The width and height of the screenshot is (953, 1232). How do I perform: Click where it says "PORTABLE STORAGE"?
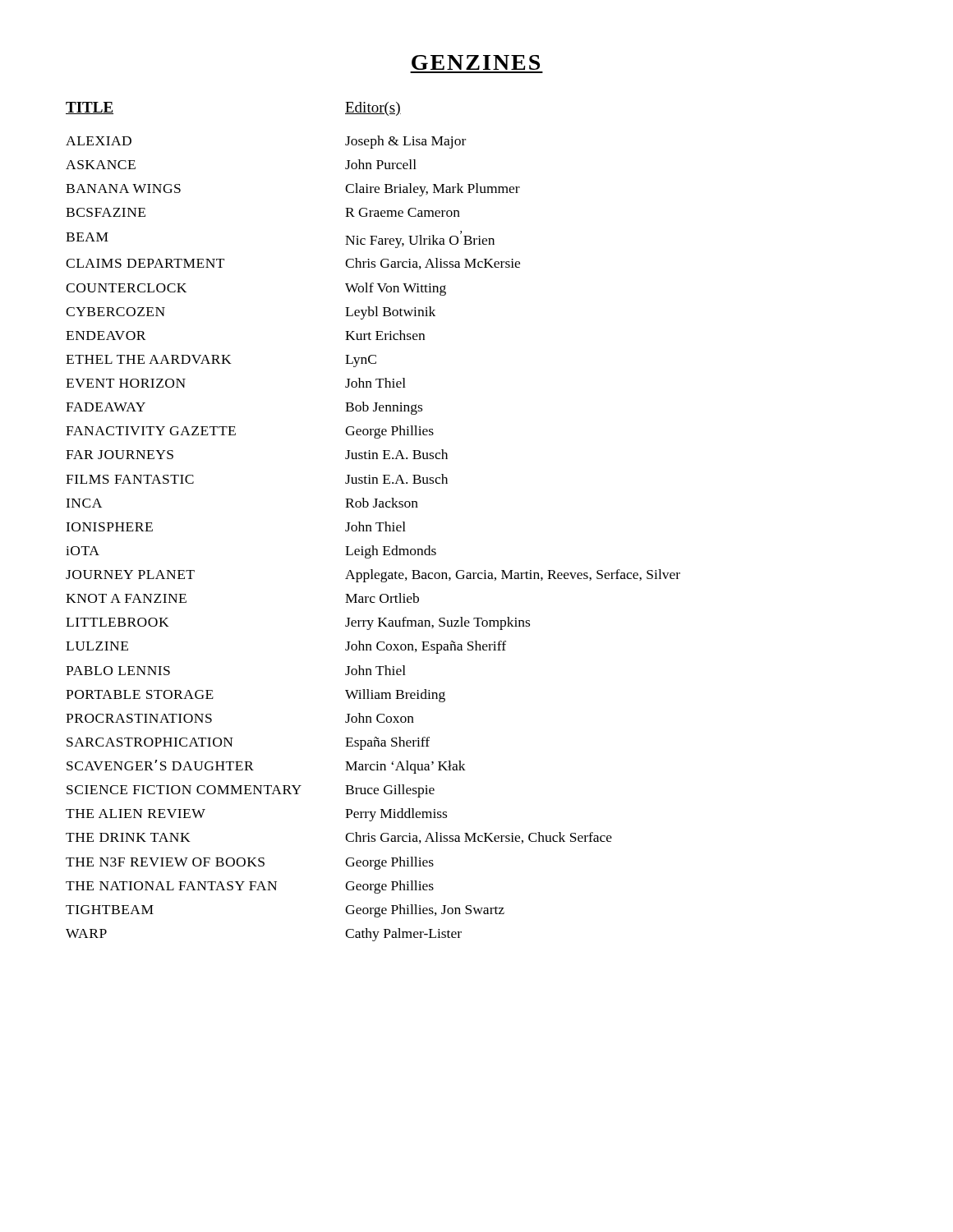coord(140,694)
